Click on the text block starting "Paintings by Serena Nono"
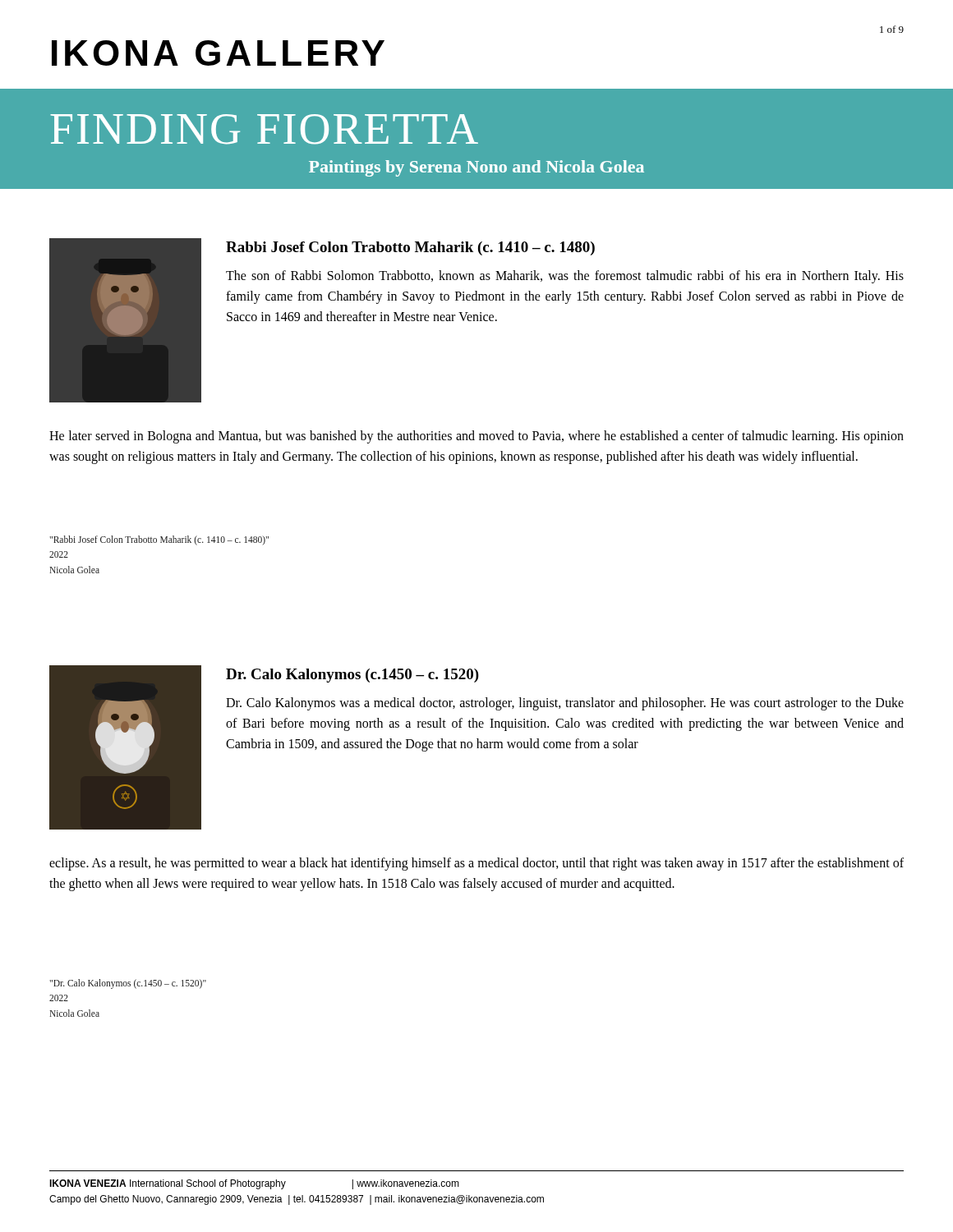The image size is (953, 1232). click(476, 166)
